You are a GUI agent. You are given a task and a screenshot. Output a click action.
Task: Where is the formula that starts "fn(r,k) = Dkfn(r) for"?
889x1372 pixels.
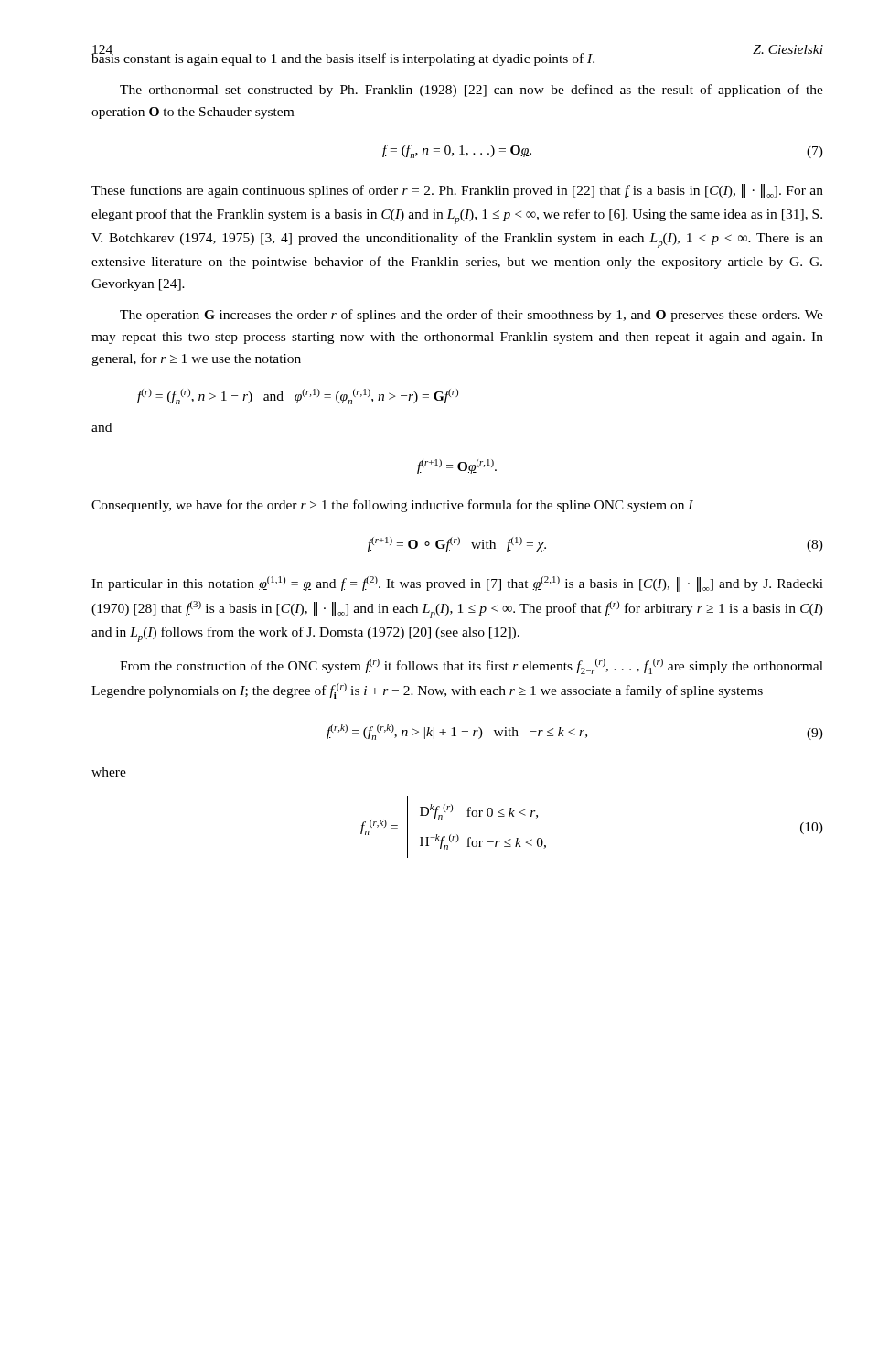tap(457, 827)
